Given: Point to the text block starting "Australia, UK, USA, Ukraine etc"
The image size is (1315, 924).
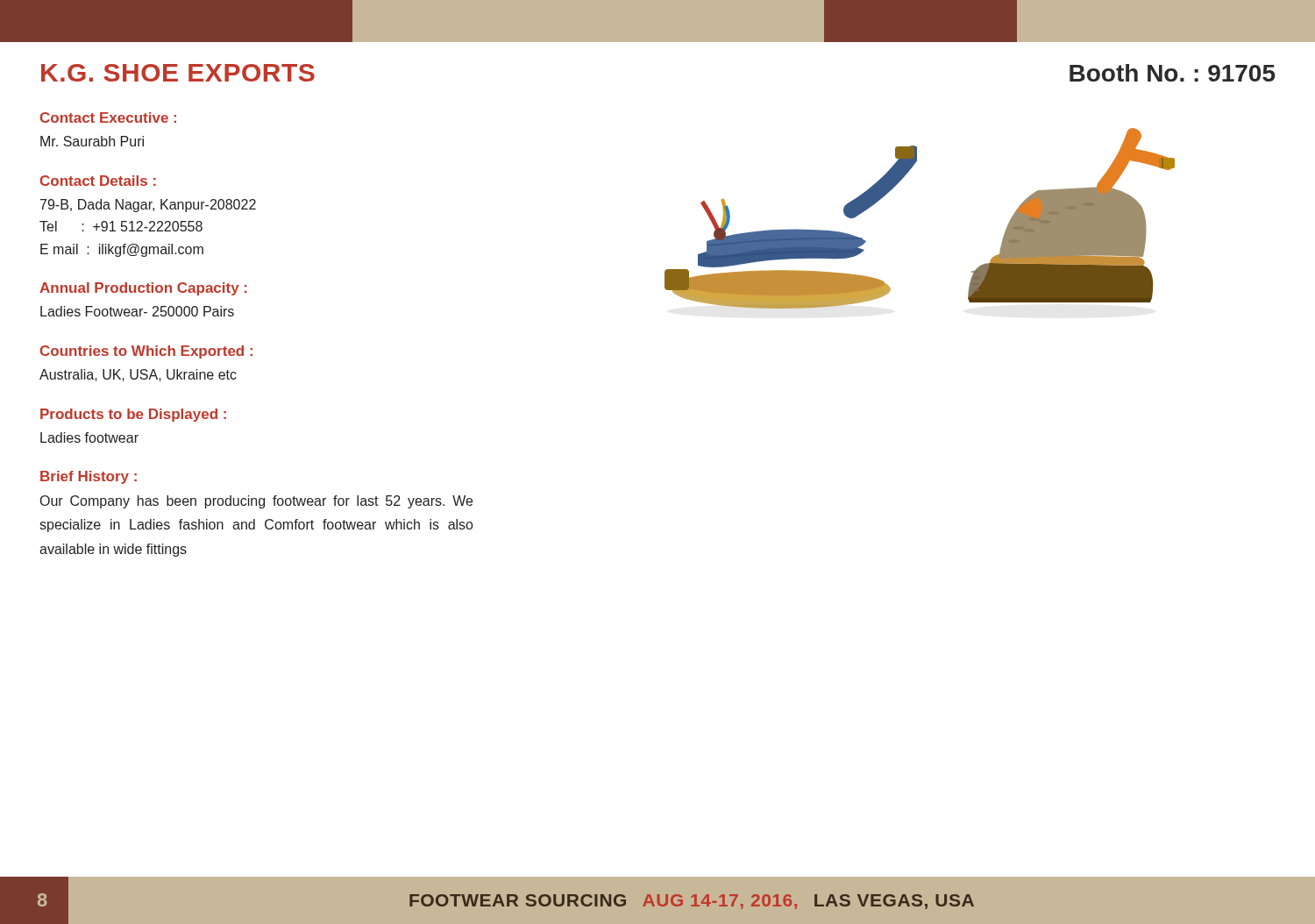Looking at the screenshot, I should point(138,375).
